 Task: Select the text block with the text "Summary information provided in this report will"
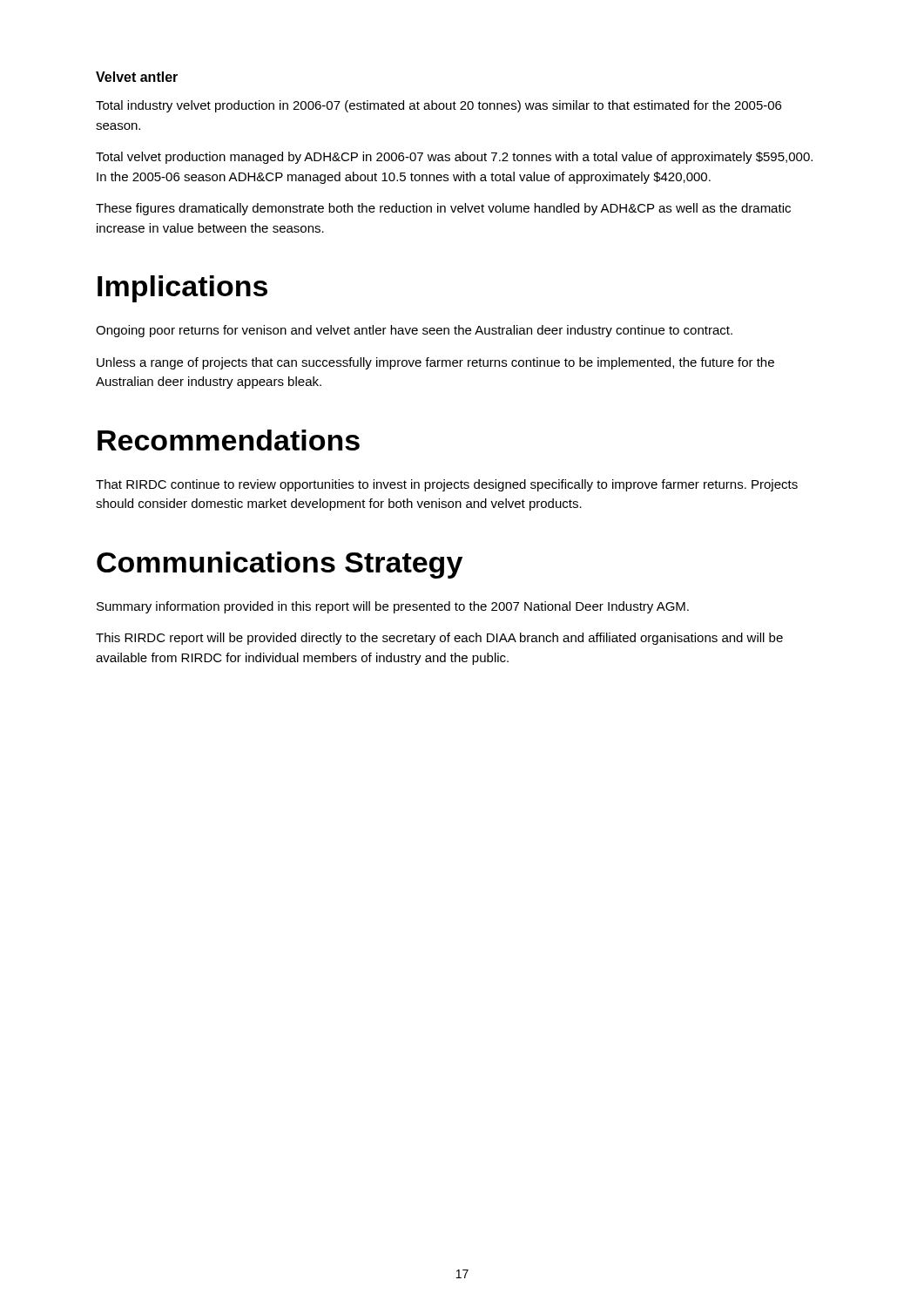point(393,606)
